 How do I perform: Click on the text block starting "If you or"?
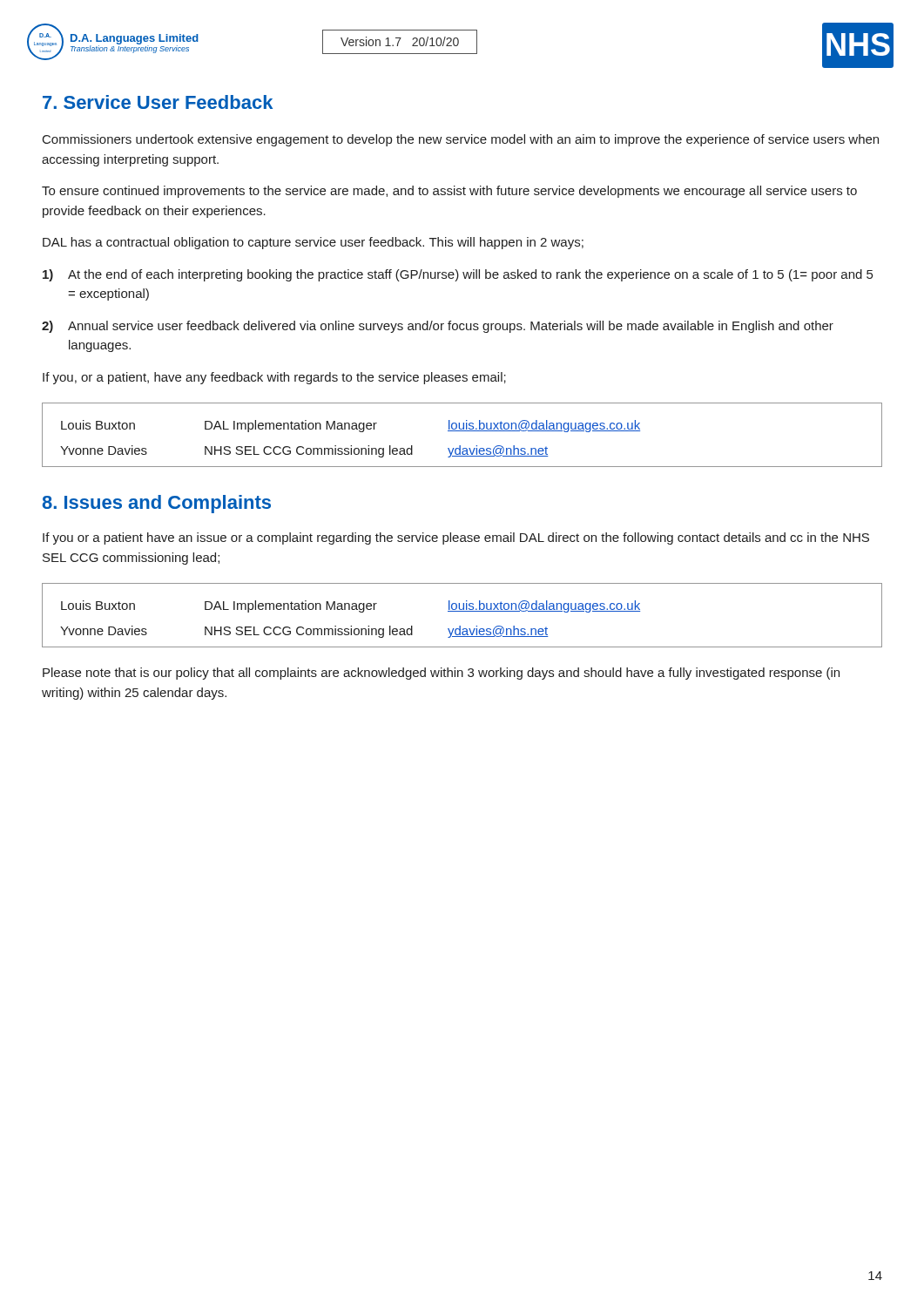point(456,547)
